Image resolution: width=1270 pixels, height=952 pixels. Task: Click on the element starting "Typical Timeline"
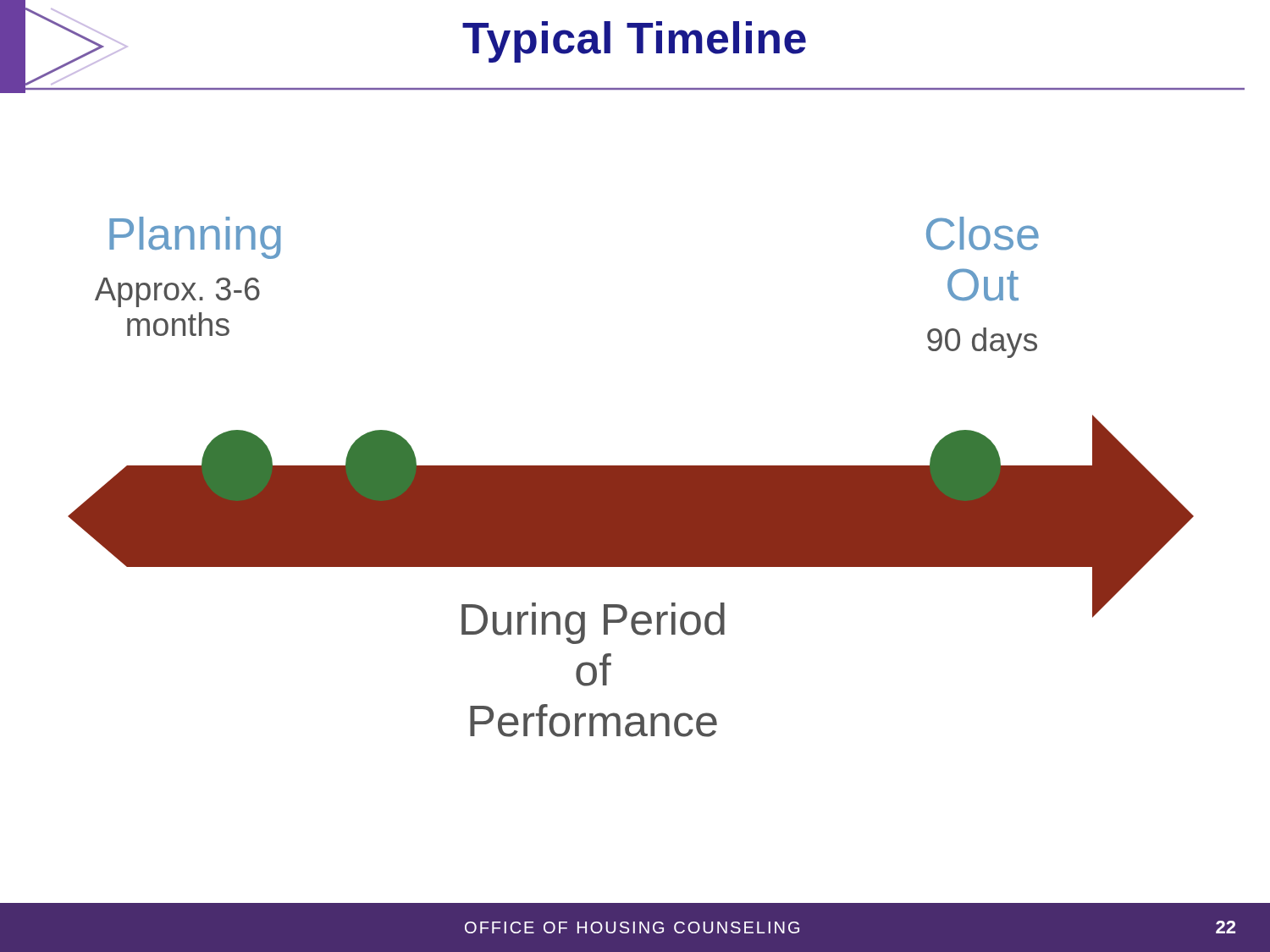point(635,38)
